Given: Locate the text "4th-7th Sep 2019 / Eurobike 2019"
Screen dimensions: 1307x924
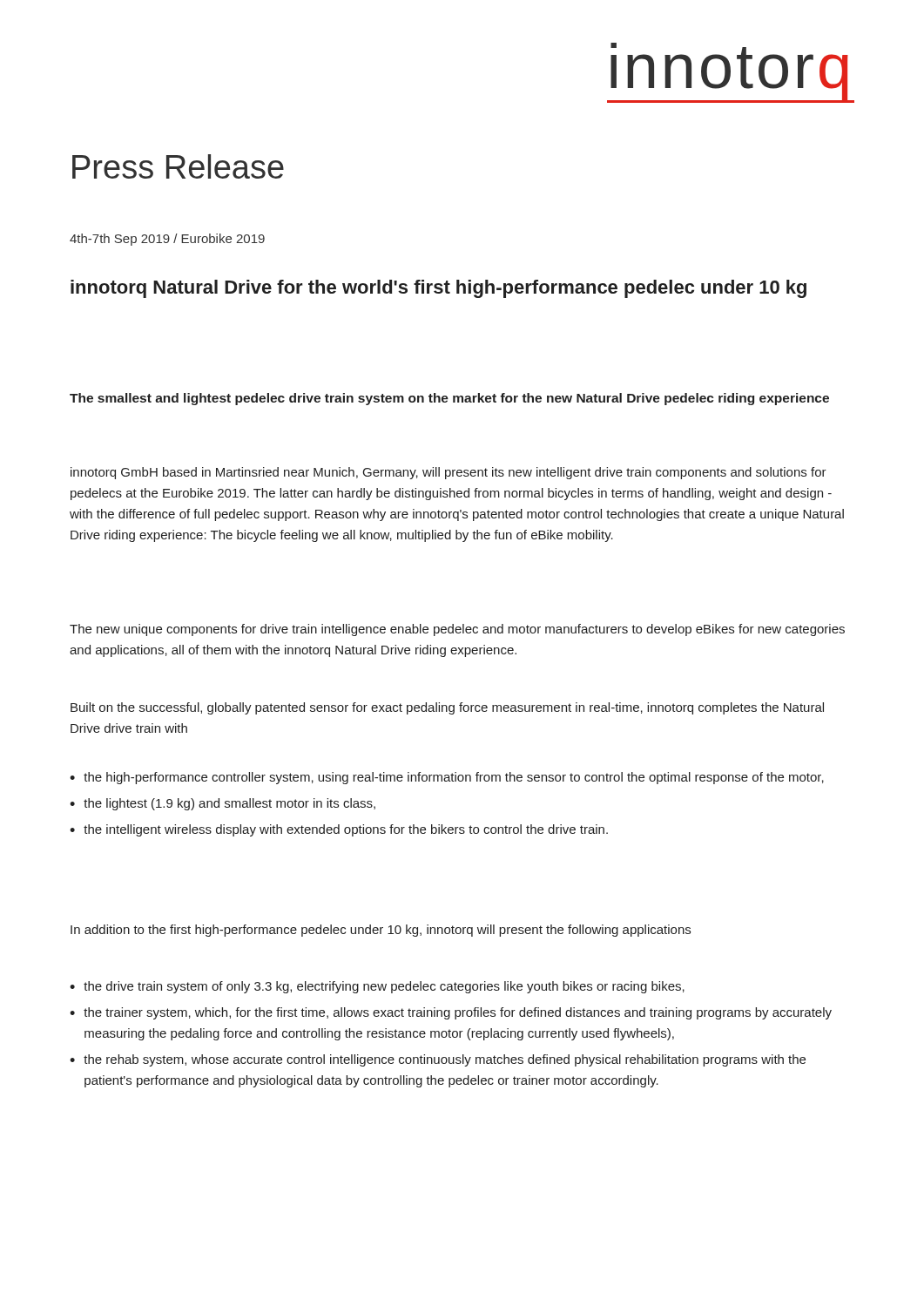Looking at the screenshot, I should tap(167, 238).
